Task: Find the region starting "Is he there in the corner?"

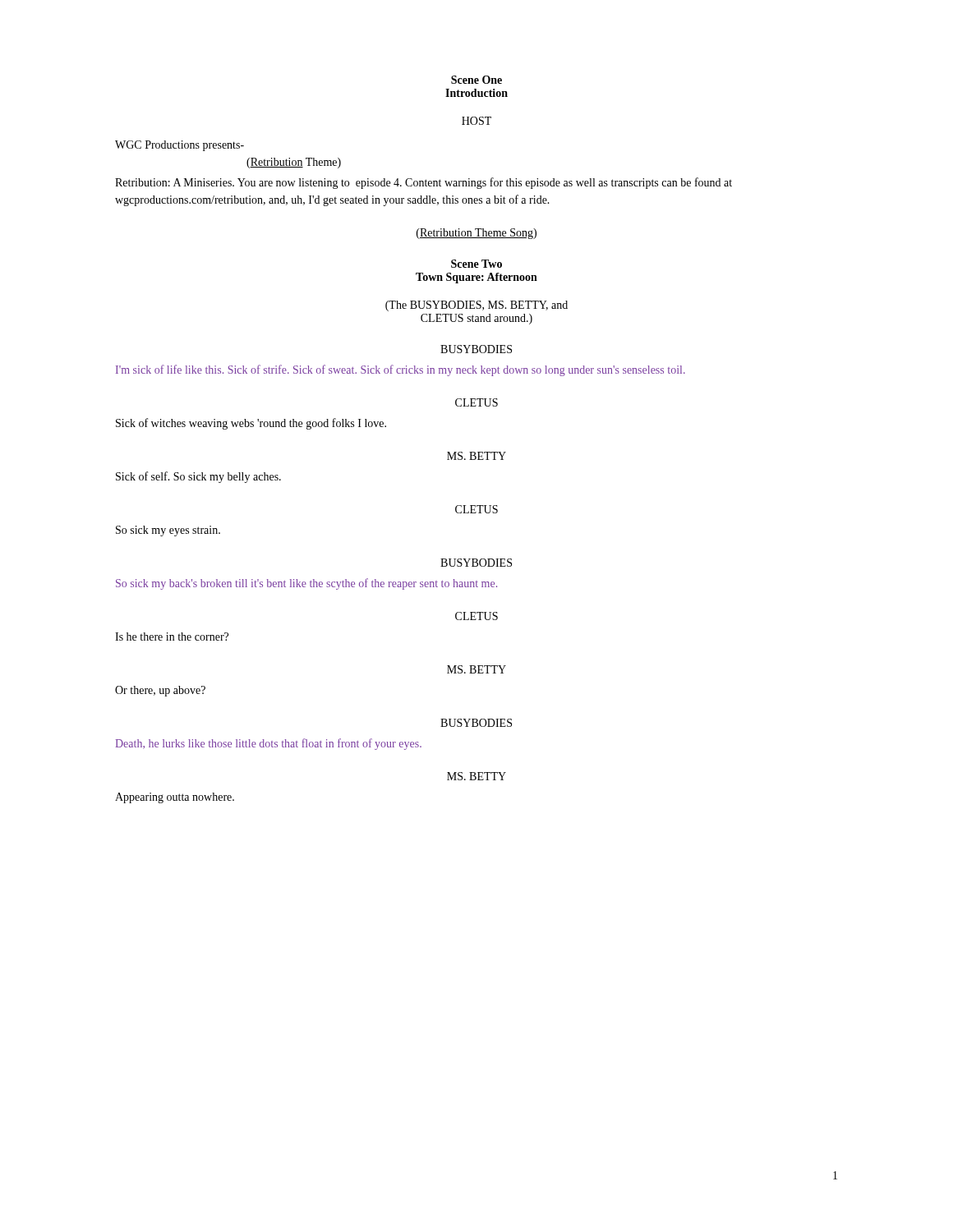Action: [x=172, y=637]
